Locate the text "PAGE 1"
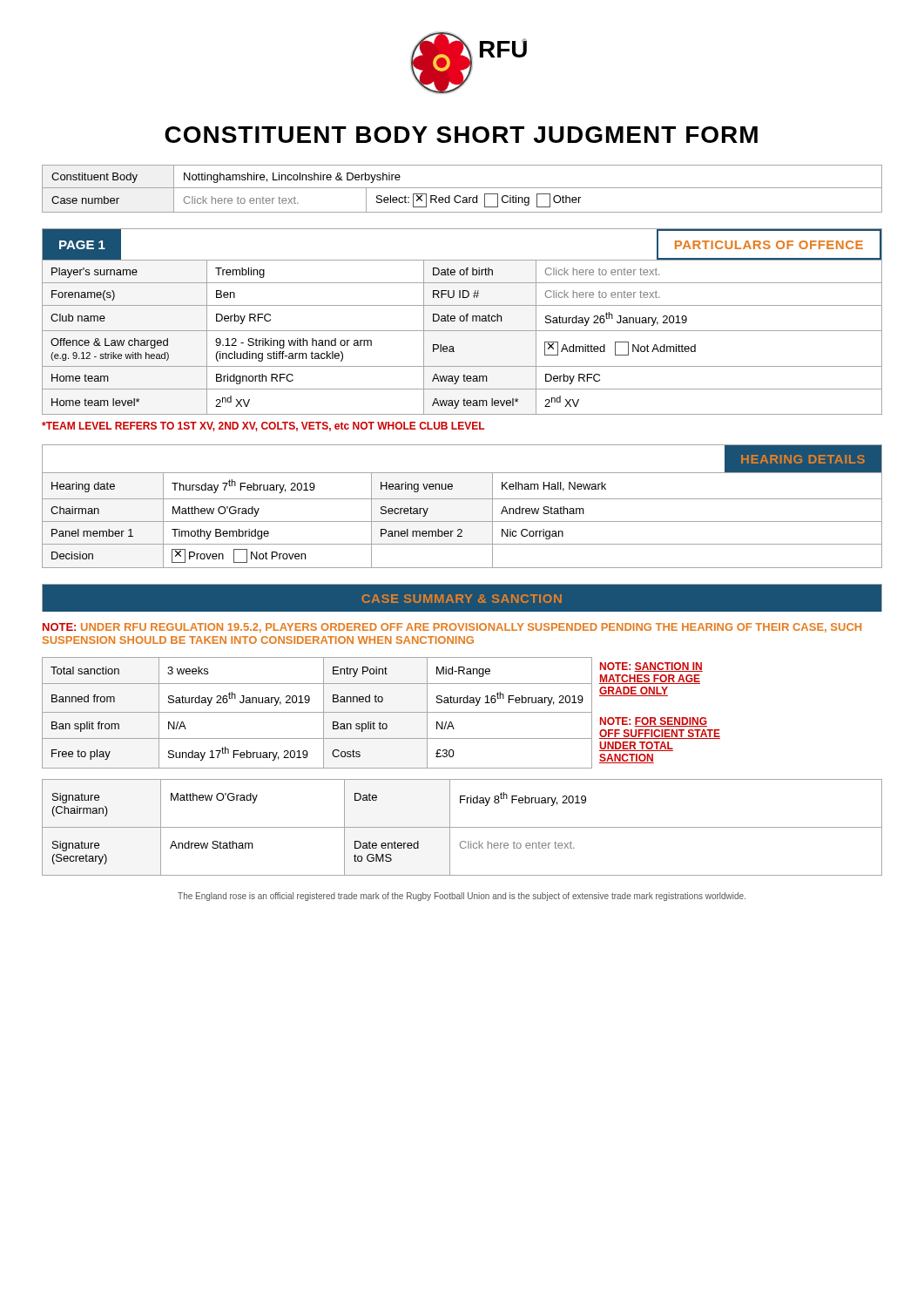 pyautogui.click(x=82, y=244)
